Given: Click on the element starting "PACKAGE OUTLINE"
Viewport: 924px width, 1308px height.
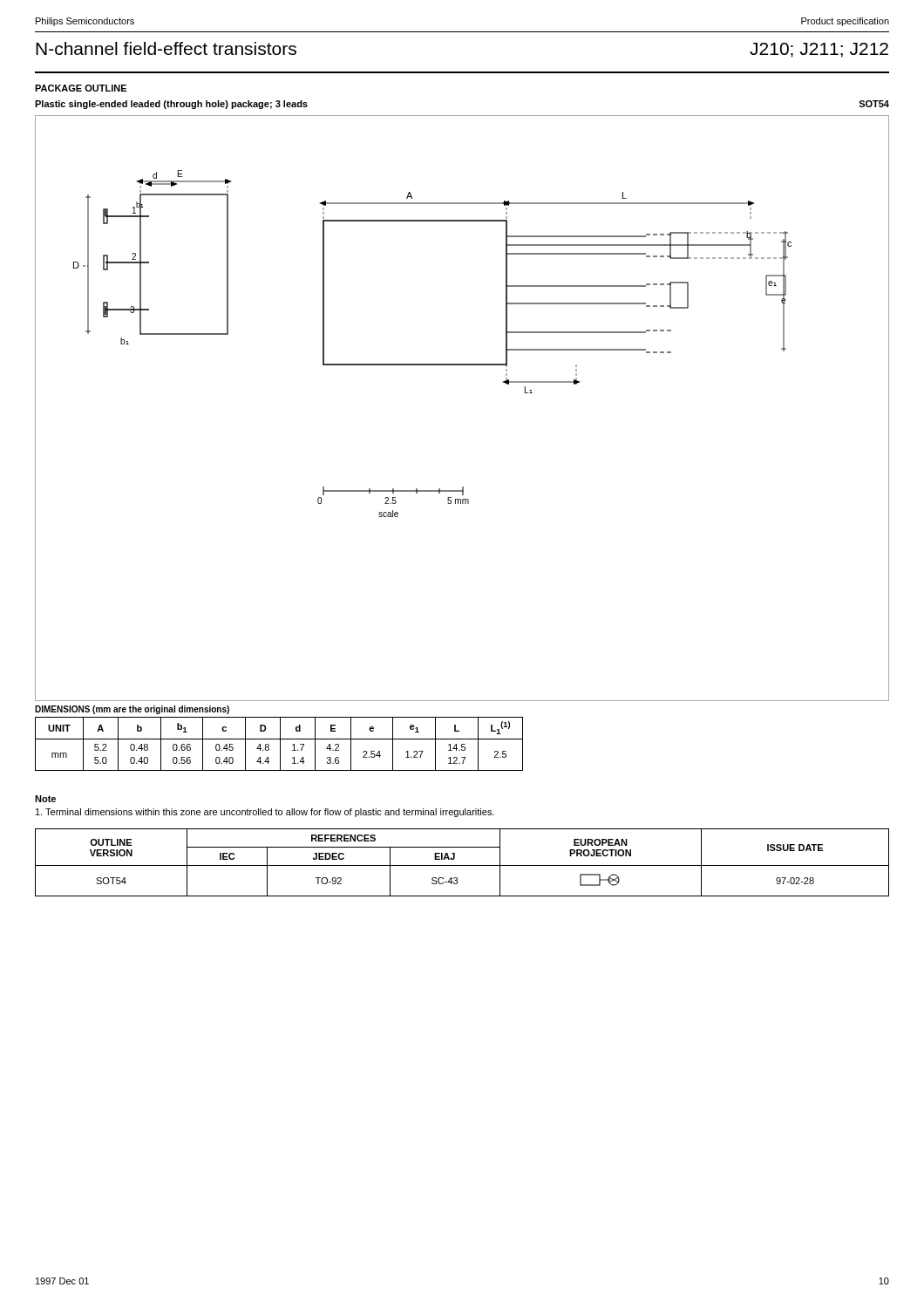Looking at the screenshot, I should [x=81, y=88].
